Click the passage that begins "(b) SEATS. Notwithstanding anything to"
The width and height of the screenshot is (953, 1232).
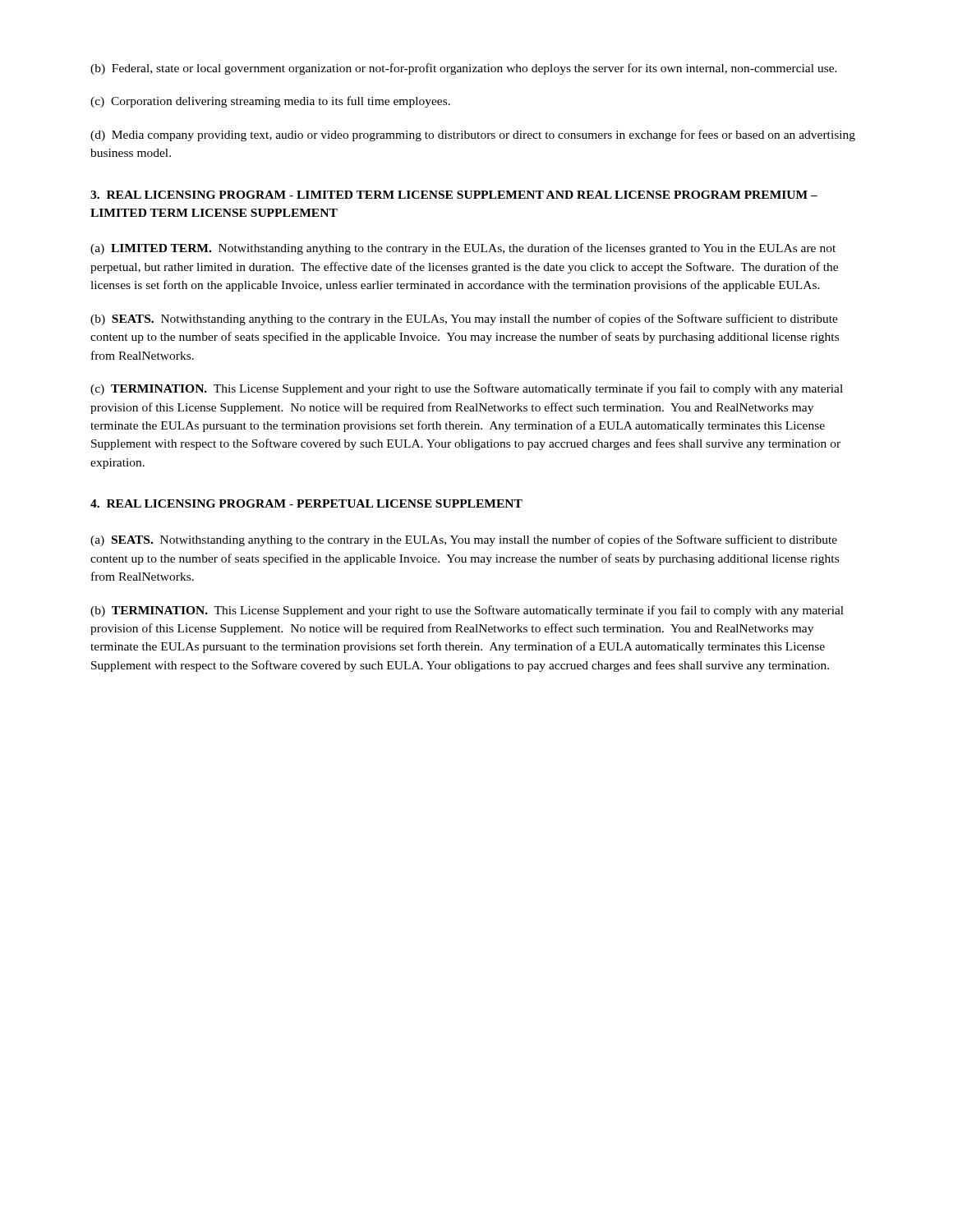click(x=465, y=336)
